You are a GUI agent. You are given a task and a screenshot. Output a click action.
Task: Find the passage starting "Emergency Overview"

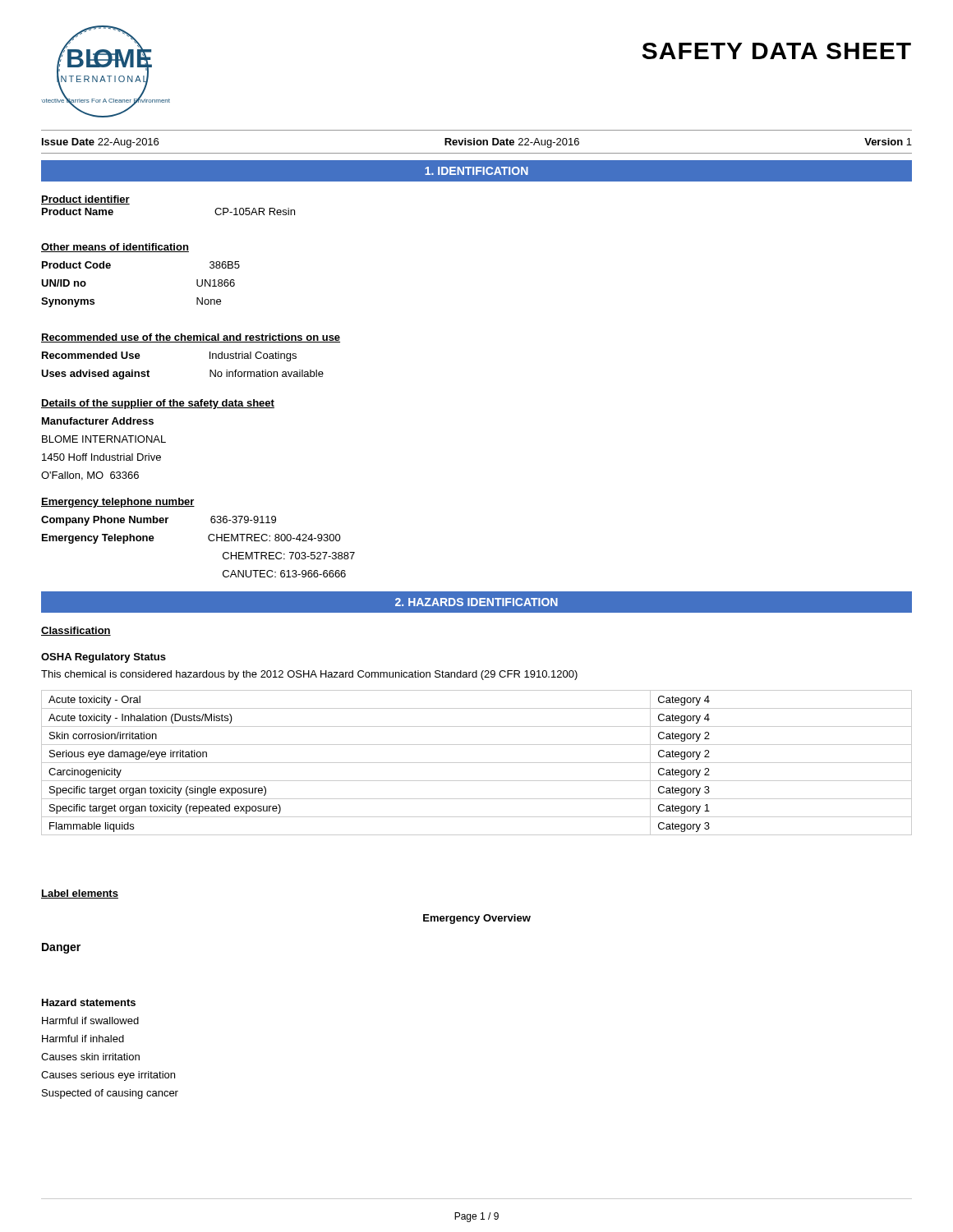[x=476, y=918]
